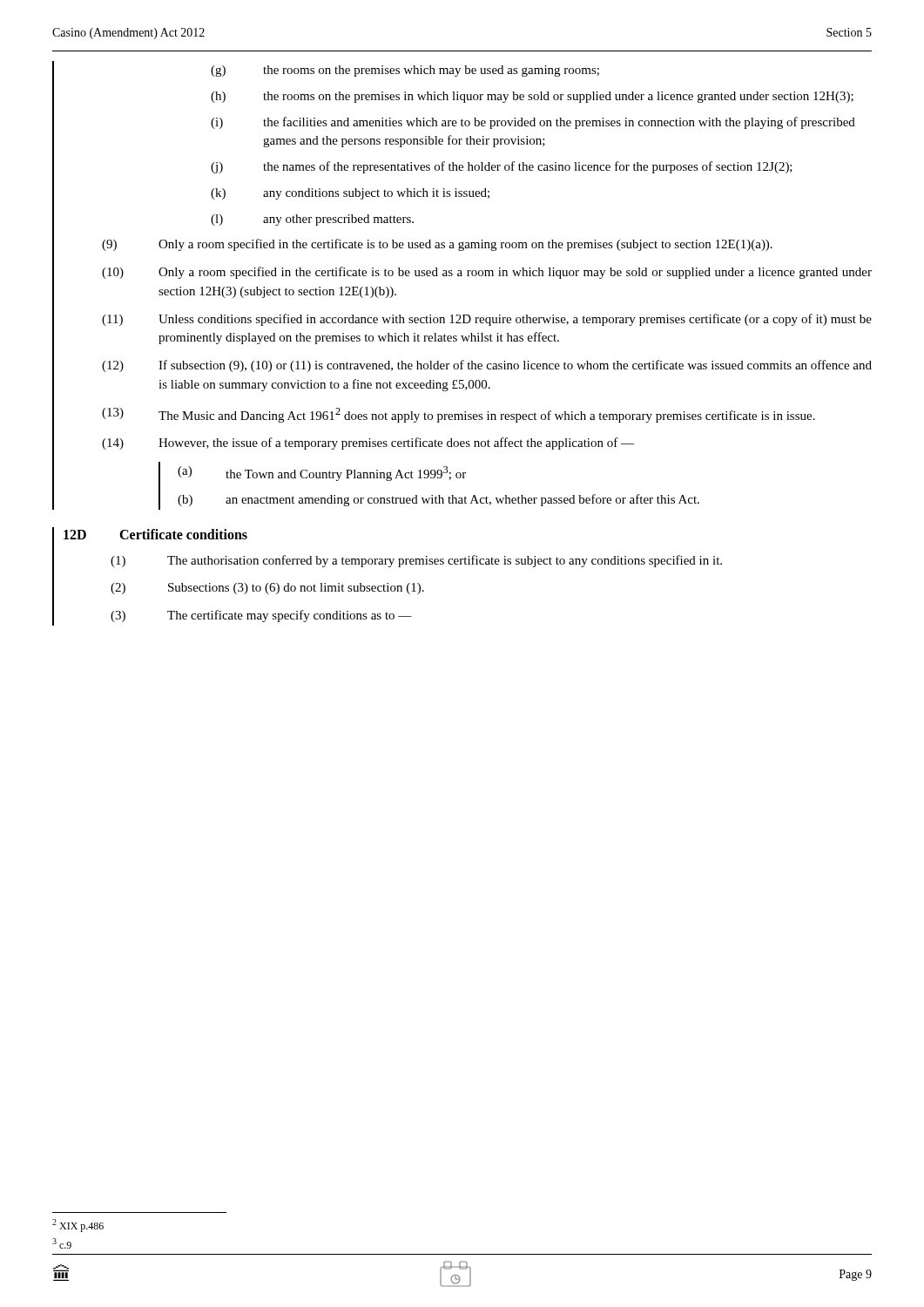
Task: Find the region starting "(3) The certificate"
Action: [x=261, y=616]
